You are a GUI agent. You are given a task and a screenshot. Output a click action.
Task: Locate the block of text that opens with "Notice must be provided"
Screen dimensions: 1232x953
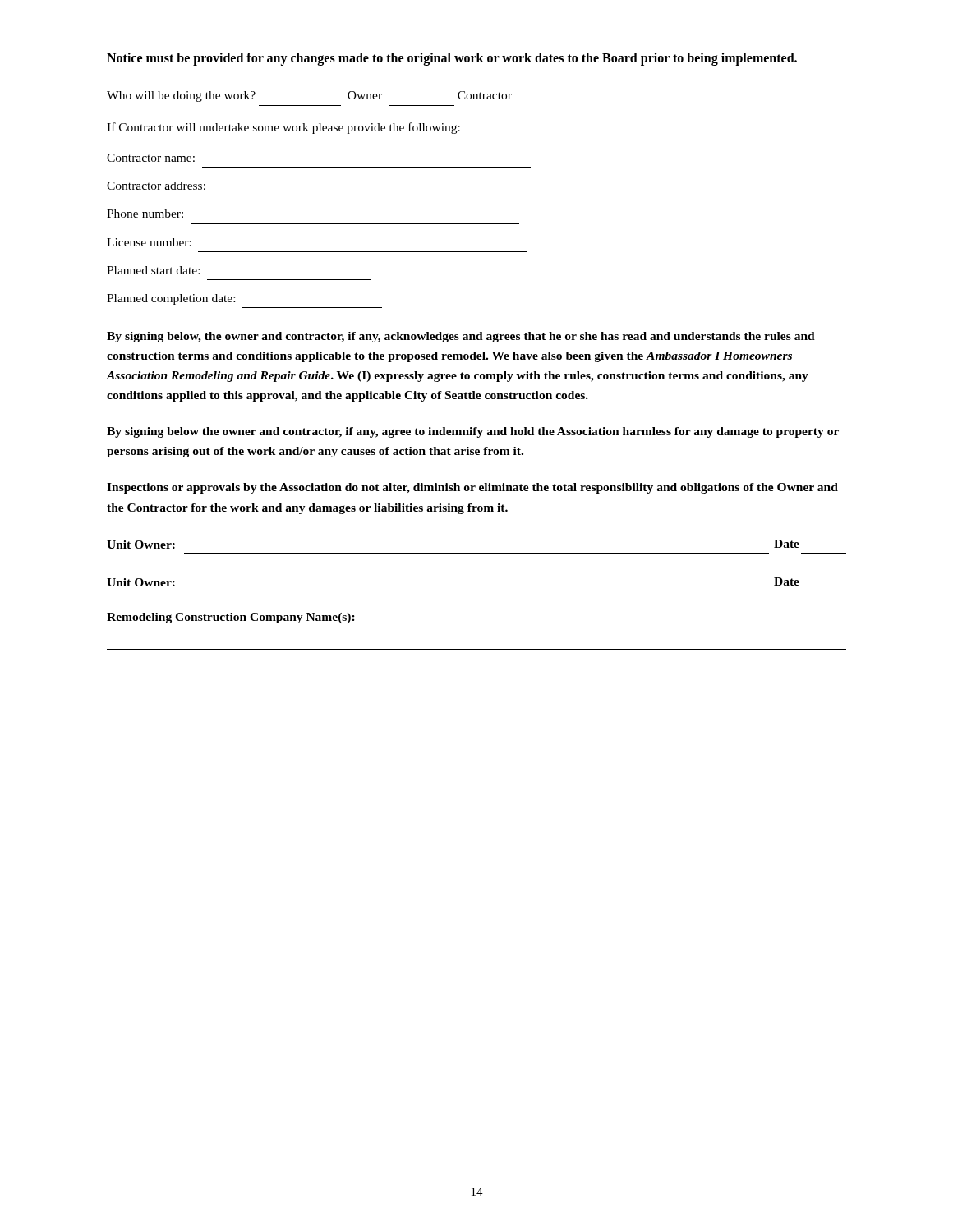tap(452, 58)
